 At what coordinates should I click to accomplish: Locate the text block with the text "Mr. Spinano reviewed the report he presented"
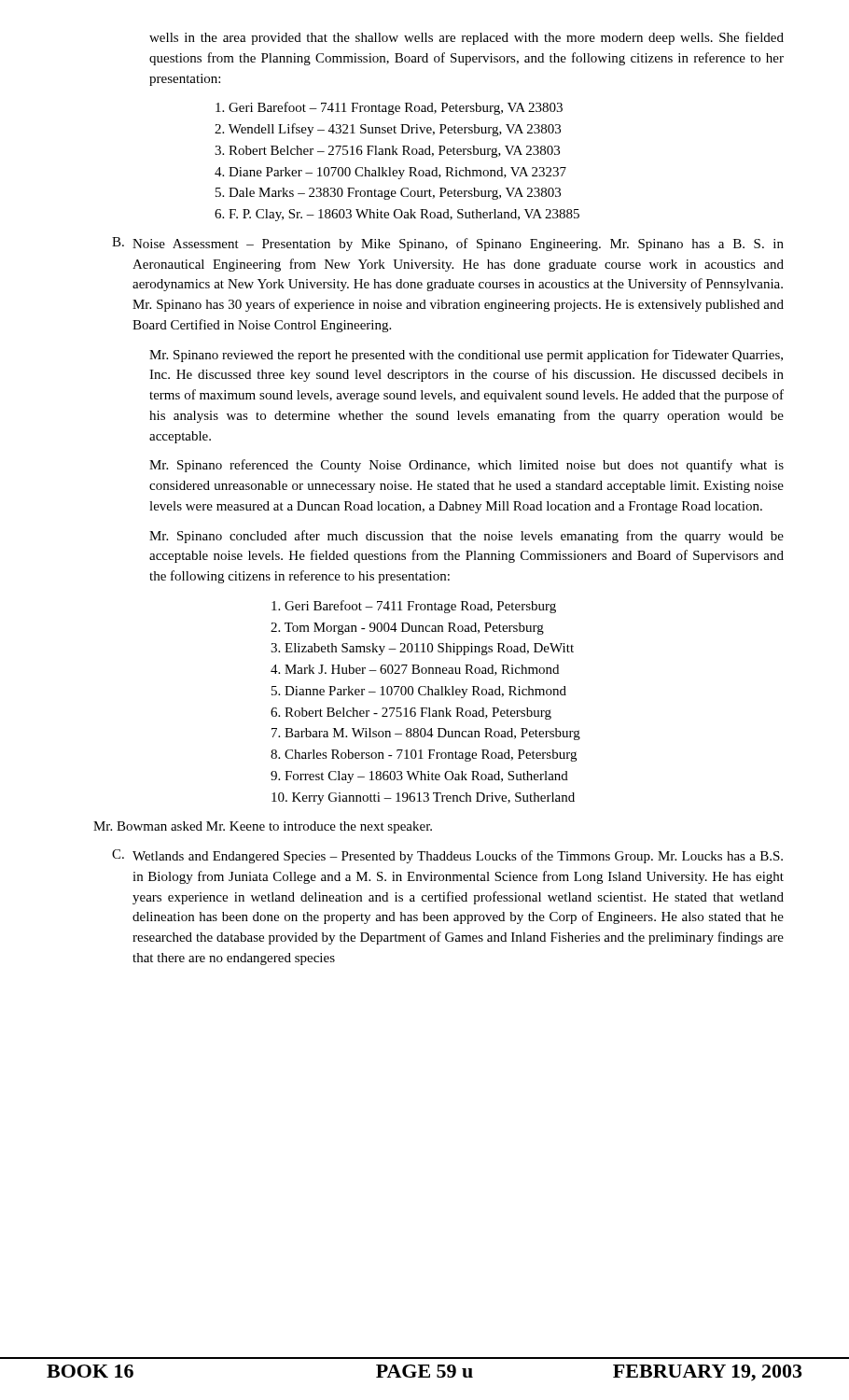(466, 396)
